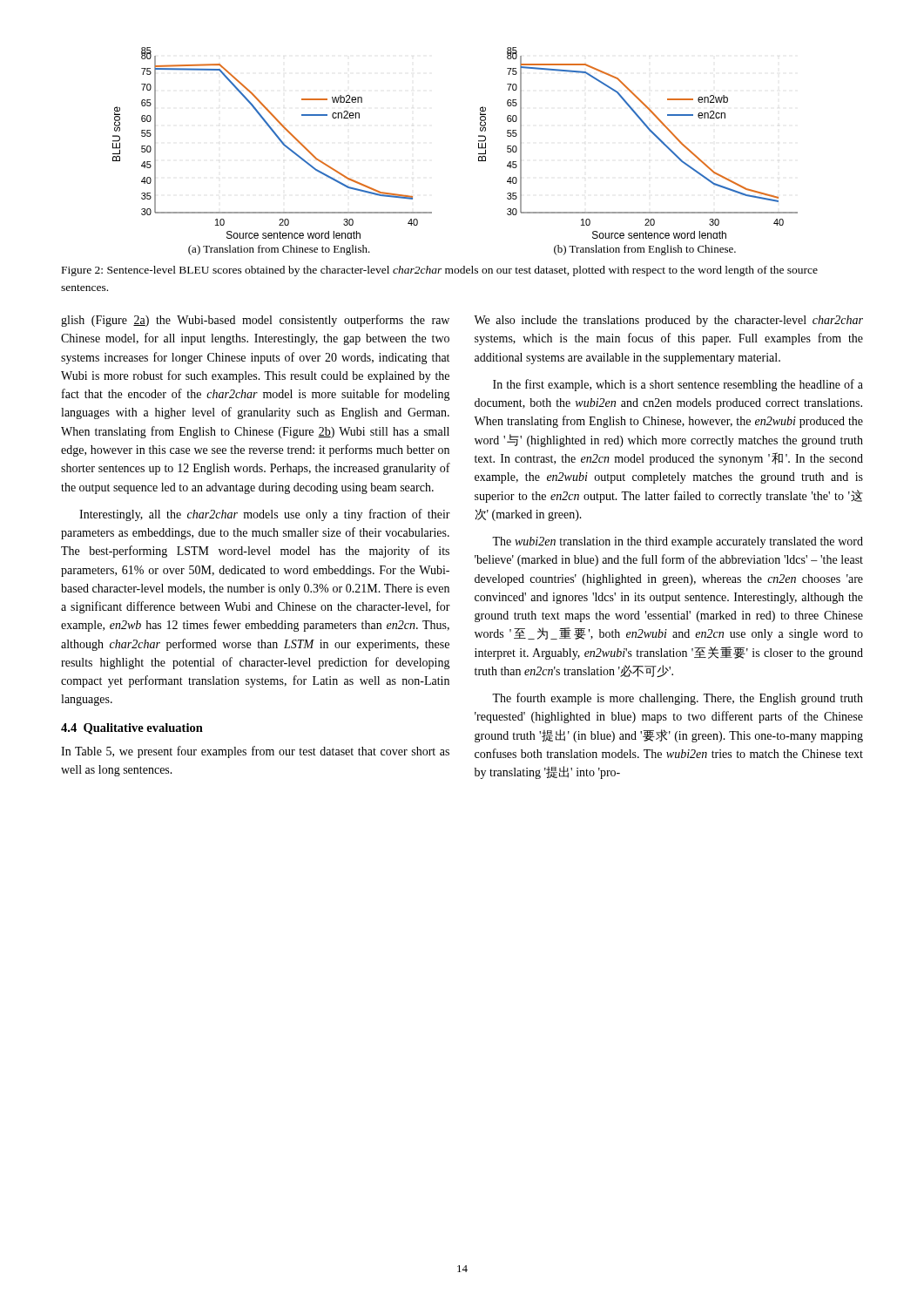Point to the passage starting "We also include the translations"

(669, 339)
